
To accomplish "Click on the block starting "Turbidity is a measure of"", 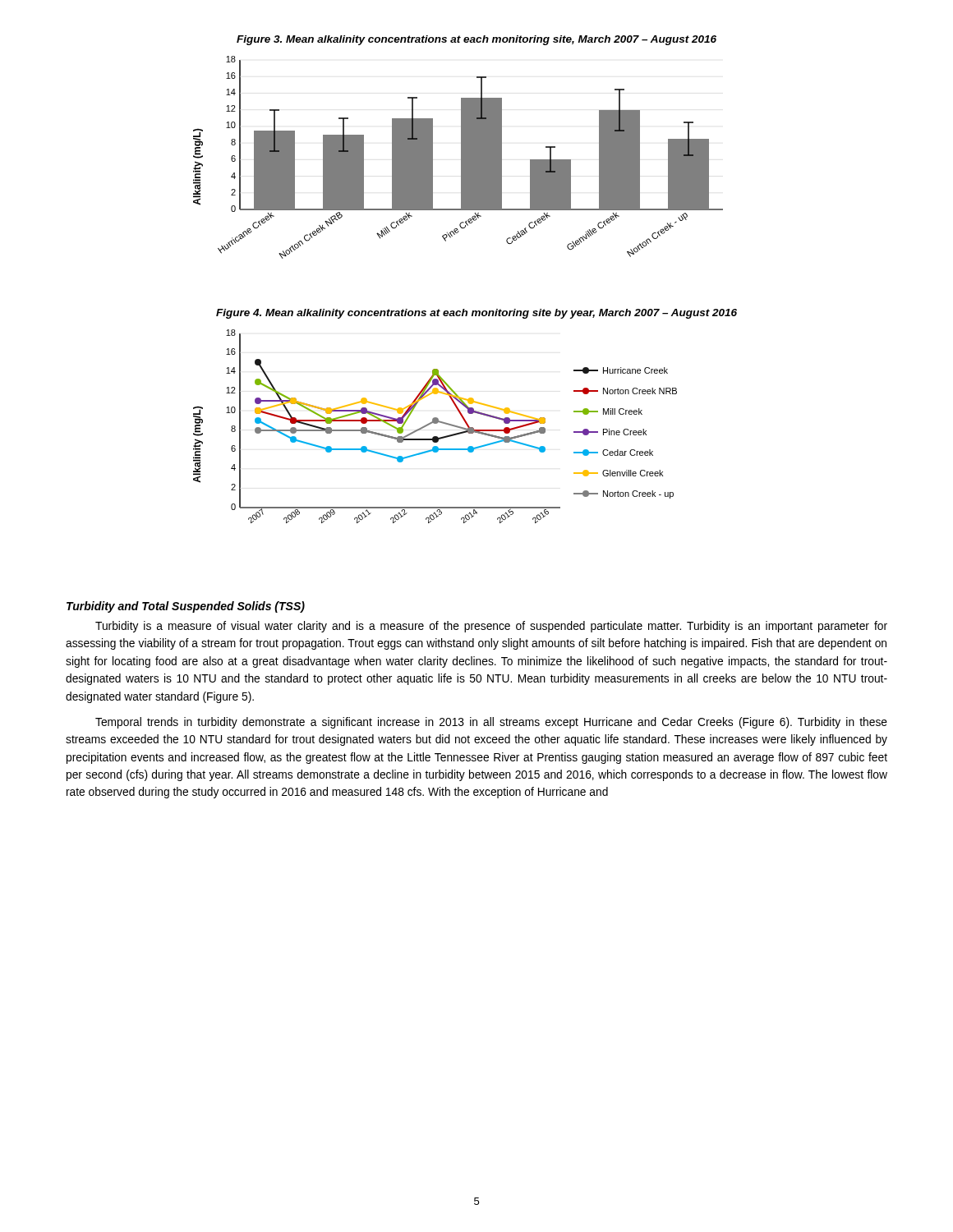I will coord(476,710).
